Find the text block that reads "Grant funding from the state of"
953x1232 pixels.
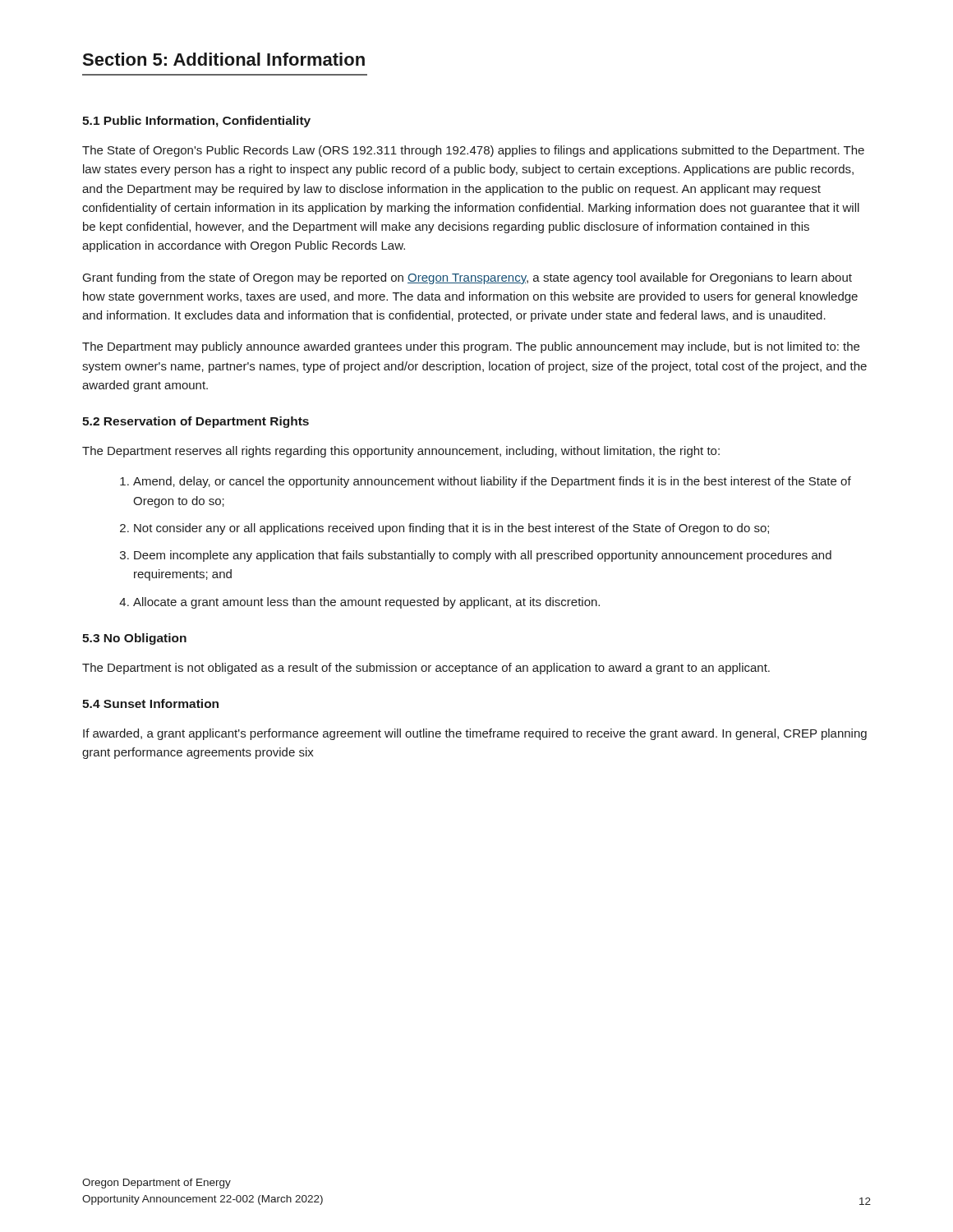476,296
